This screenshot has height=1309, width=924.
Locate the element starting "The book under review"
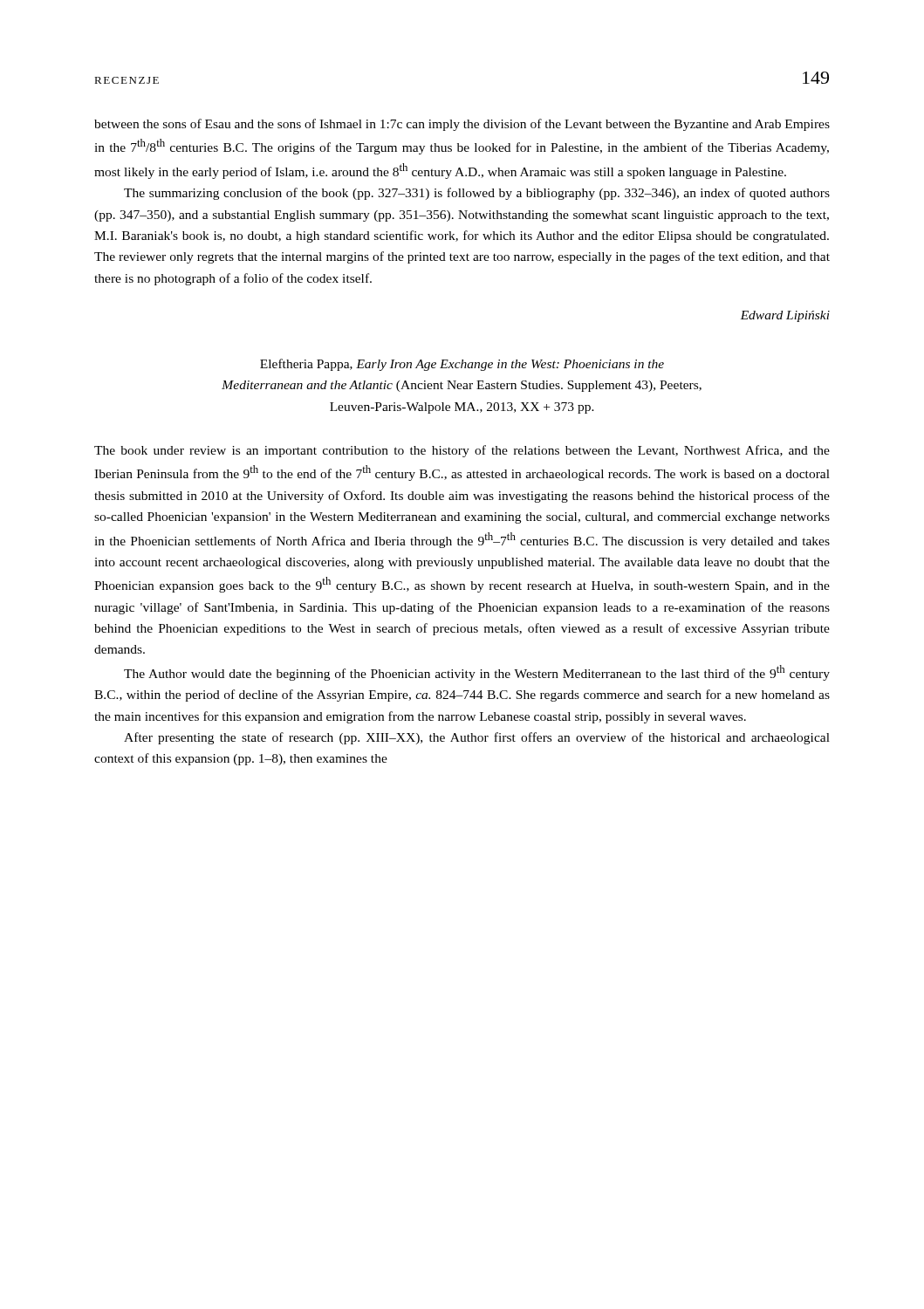click(462, 550)
